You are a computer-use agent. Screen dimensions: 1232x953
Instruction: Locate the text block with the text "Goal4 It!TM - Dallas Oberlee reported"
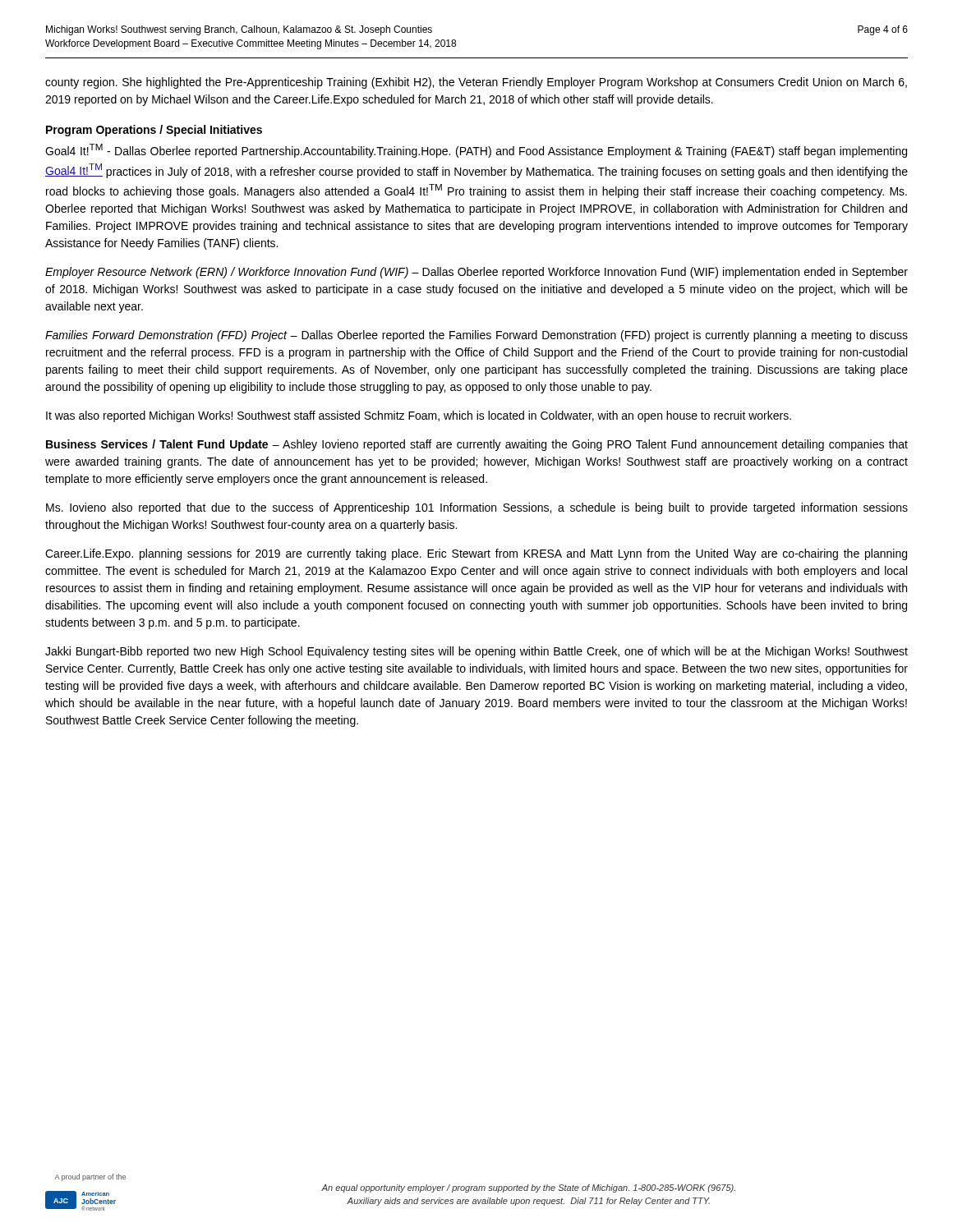(476, 195)
